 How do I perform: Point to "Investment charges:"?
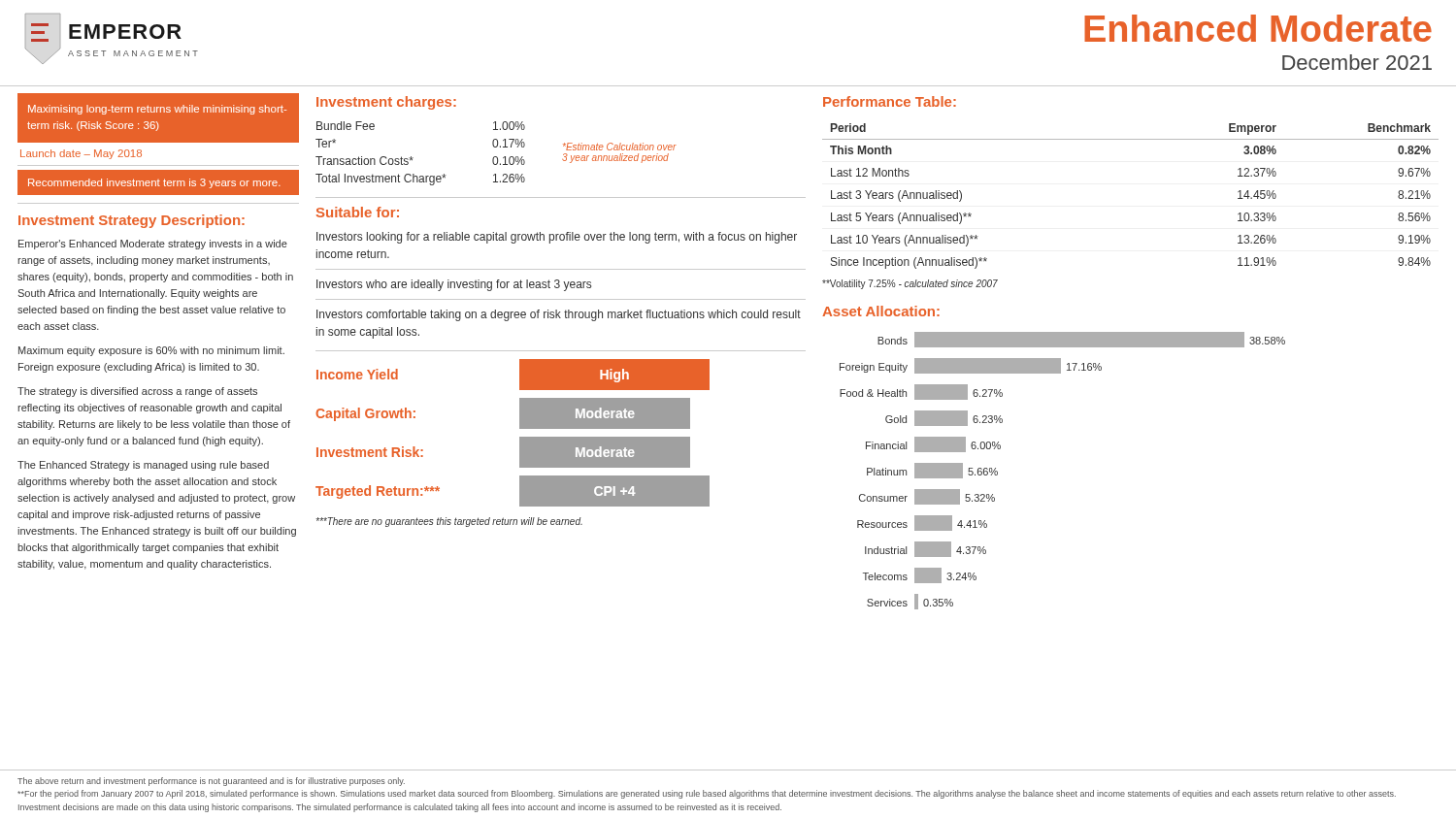[x=386, y=101]
